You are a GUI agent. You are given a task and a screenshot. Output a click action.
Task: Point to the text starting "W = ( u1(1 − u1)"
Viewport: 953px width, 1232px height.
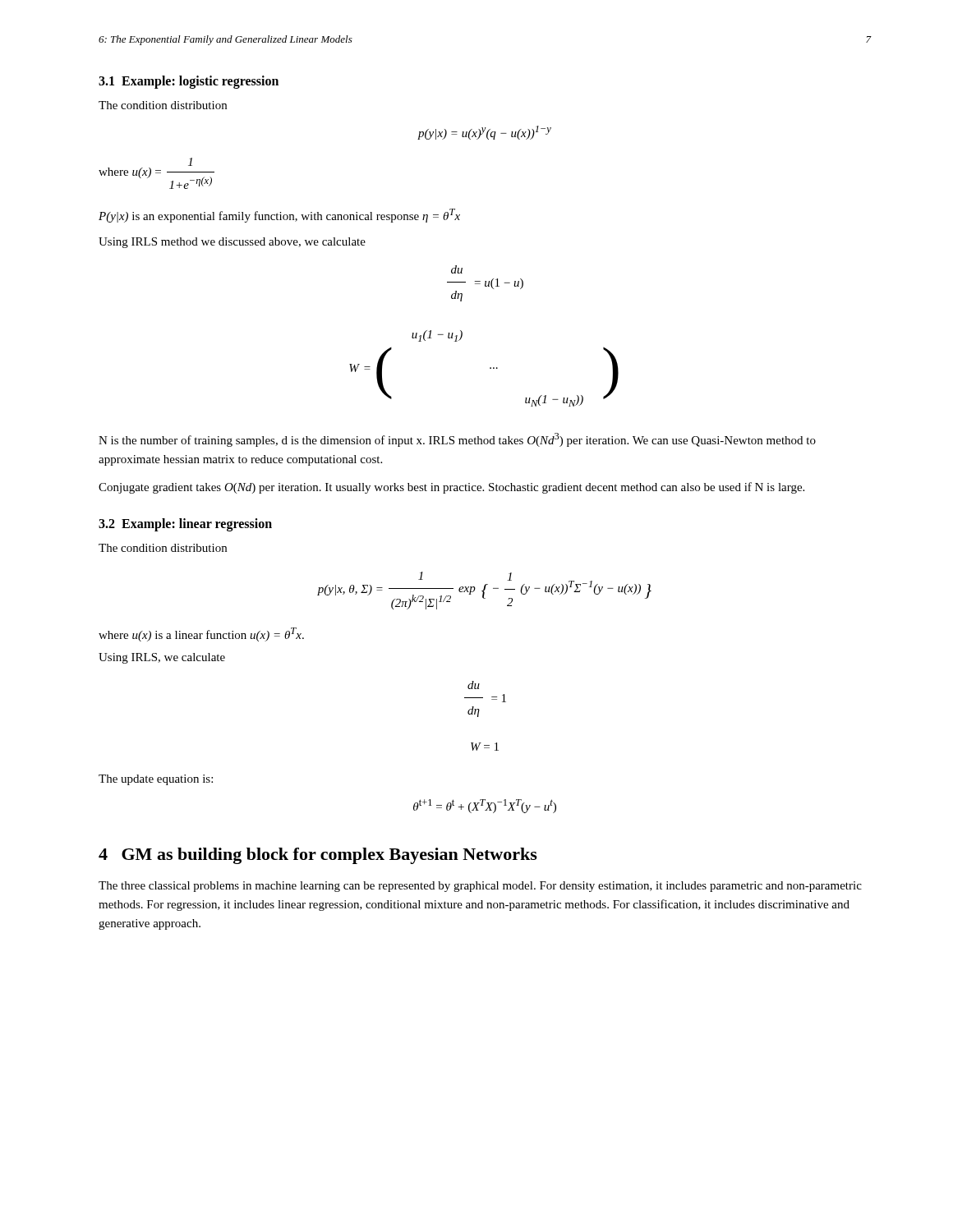[x=485, y=368]
